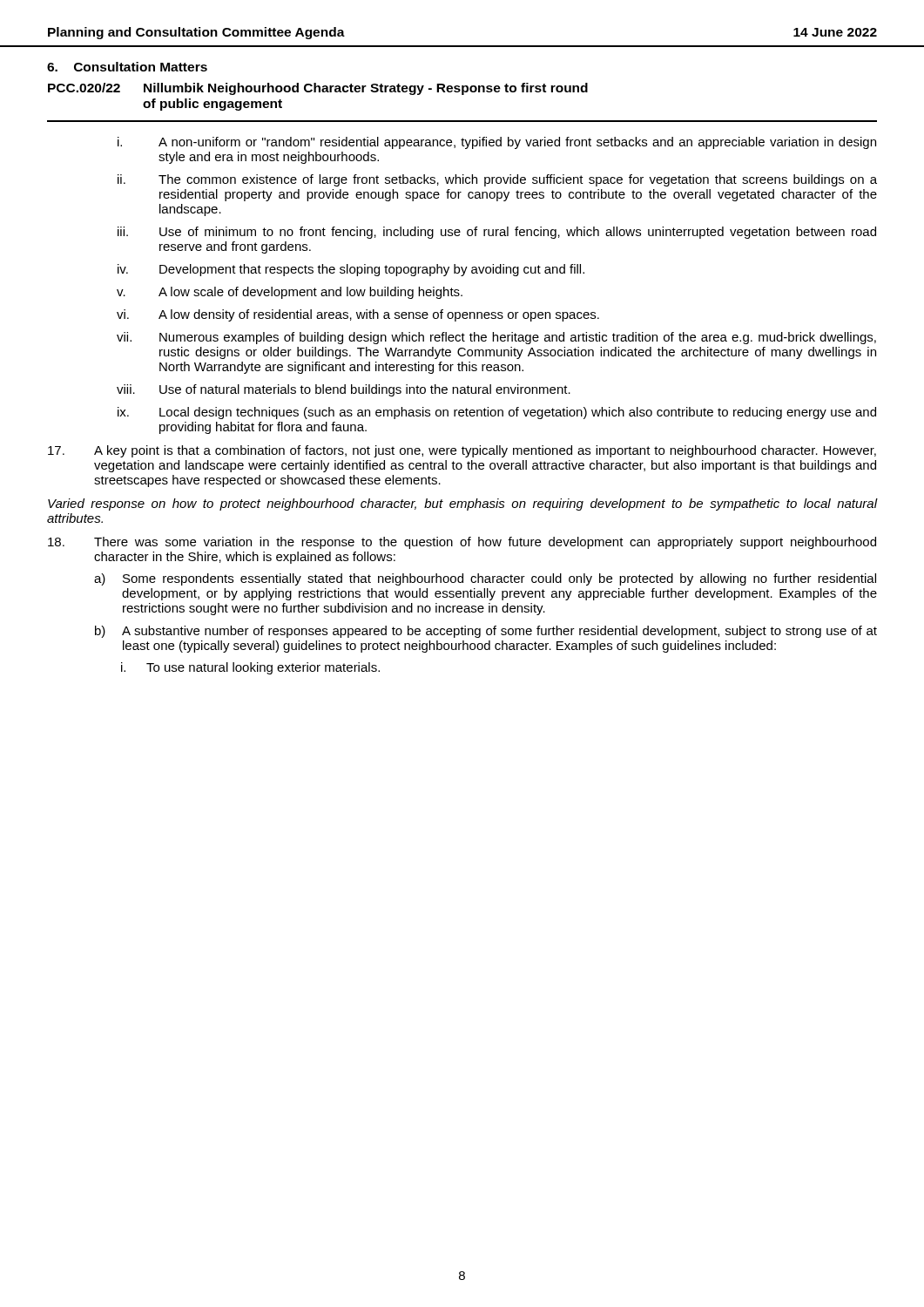The height and width of the screenshot is (1307, 924).
Task: Click on the element starting "iii. Use of minimum to no"
Action: tap(497, 239)
